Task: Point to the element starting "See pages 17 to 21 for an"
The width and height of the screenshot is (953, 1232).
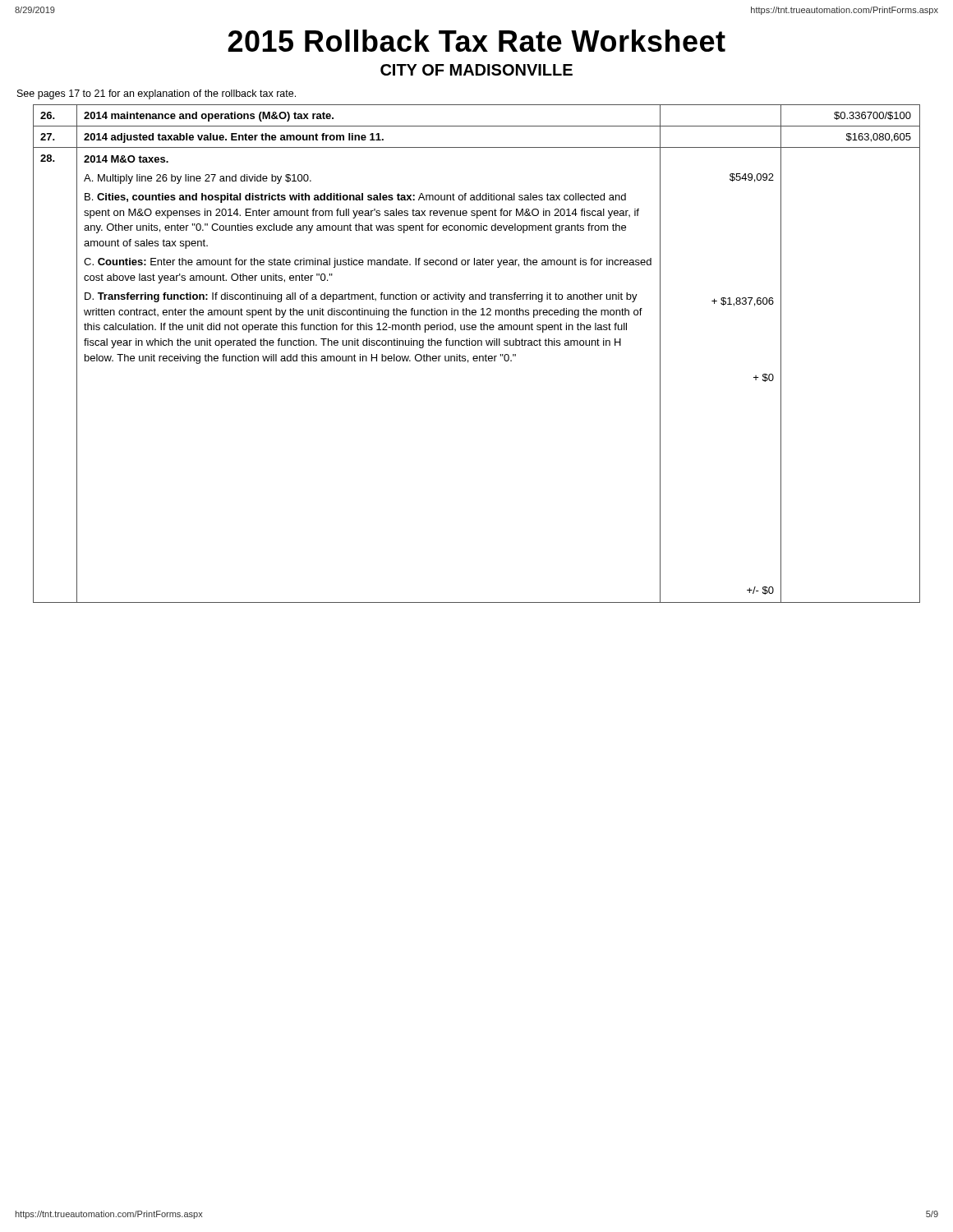Action: [x=157, y=94]
